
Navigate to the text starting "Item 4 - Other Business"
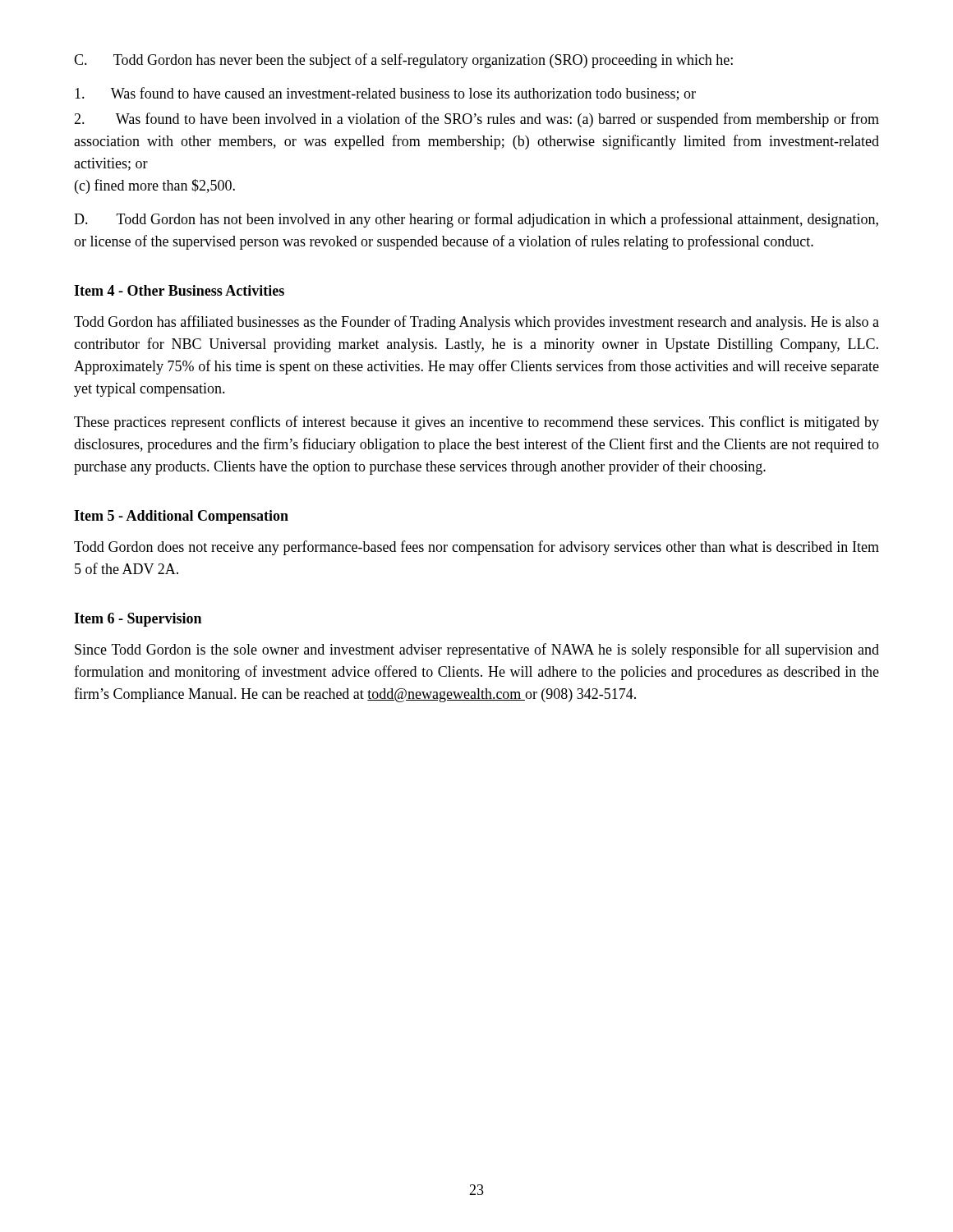click(179, 291)
